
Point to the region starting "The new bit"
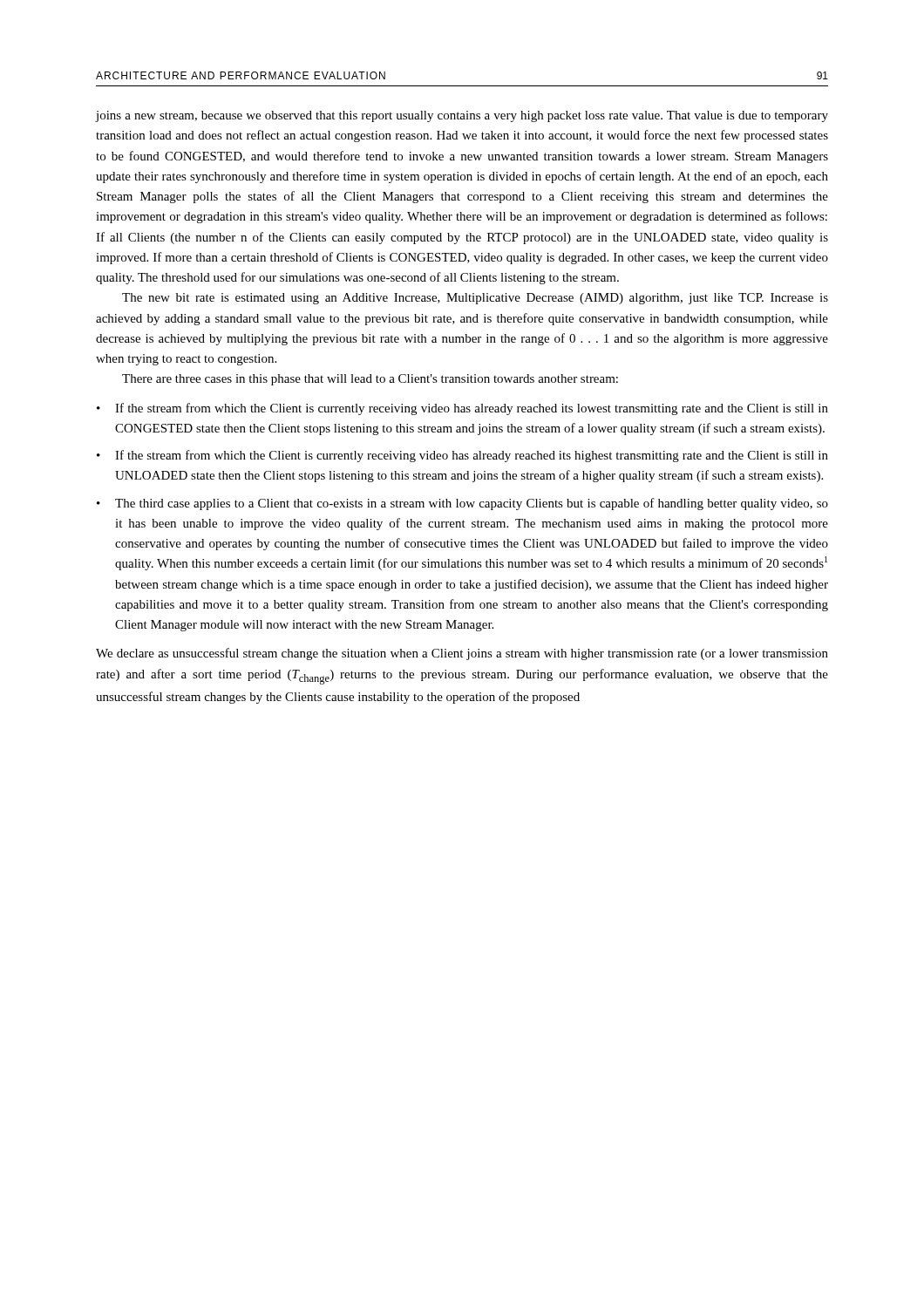coord(462,329)
